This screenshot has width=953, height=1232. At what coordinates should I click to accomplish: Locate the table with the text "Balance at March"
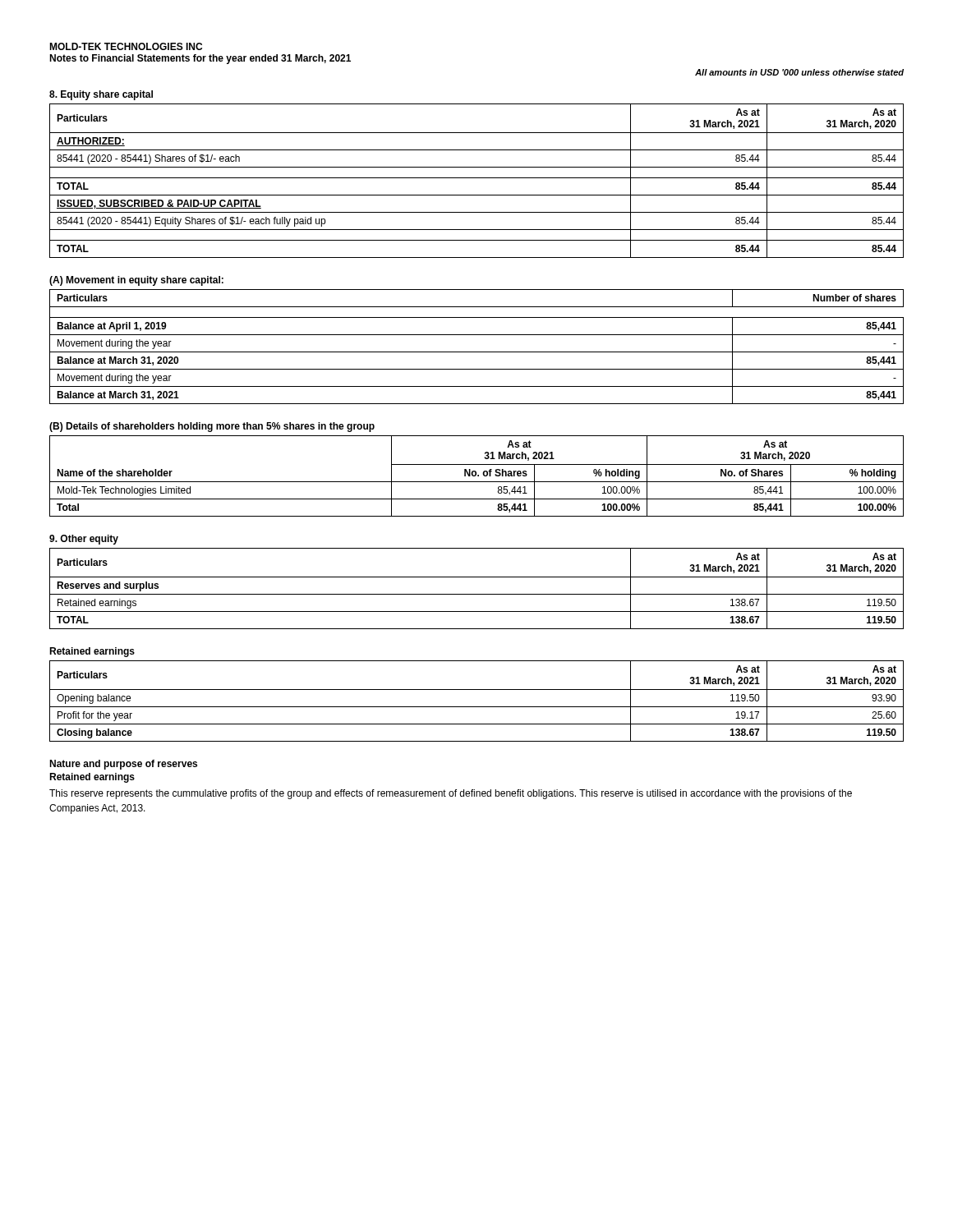point(476,347)
